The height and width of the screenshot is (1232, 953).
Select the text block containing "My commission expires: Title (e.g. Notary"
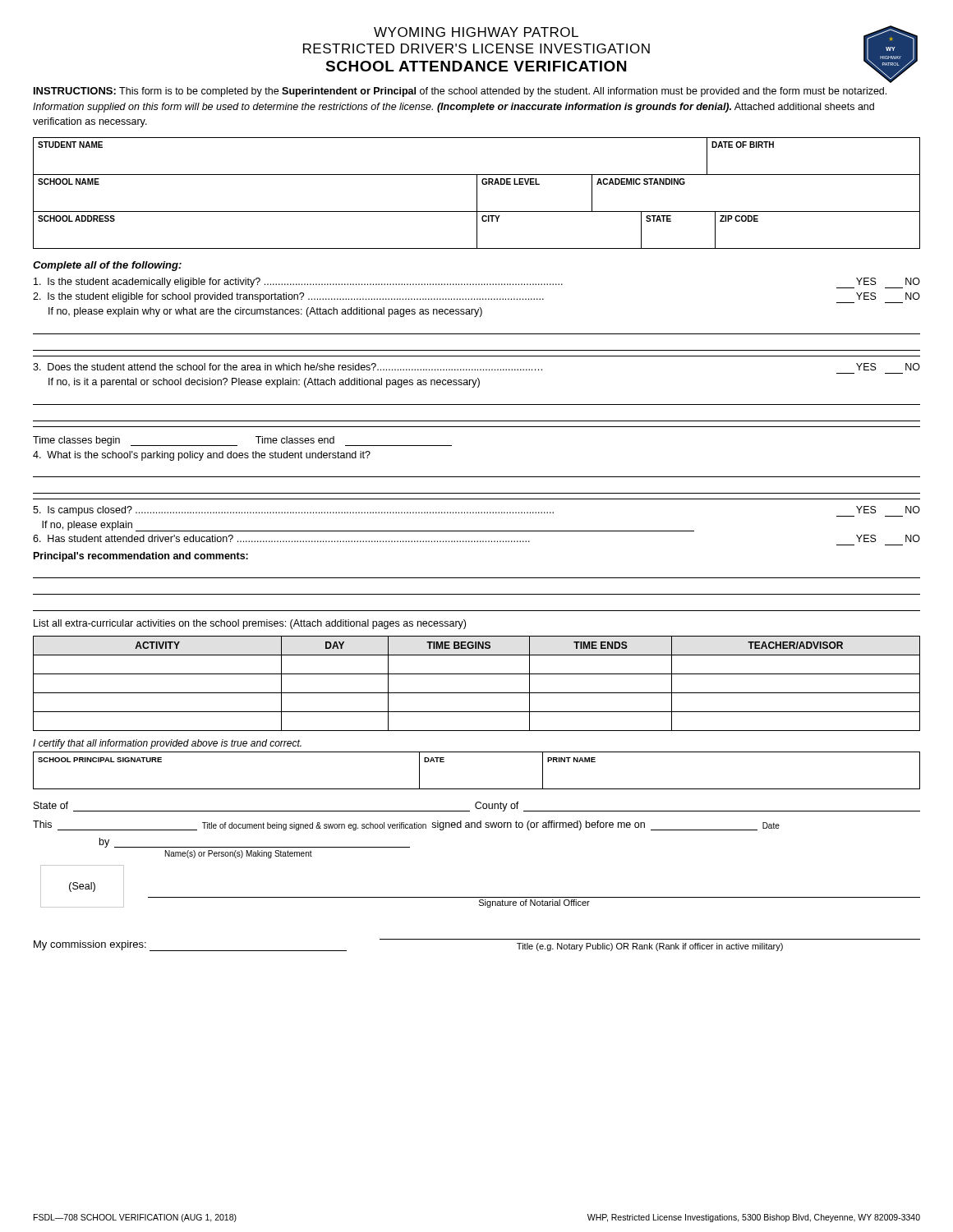click(476, 937)
